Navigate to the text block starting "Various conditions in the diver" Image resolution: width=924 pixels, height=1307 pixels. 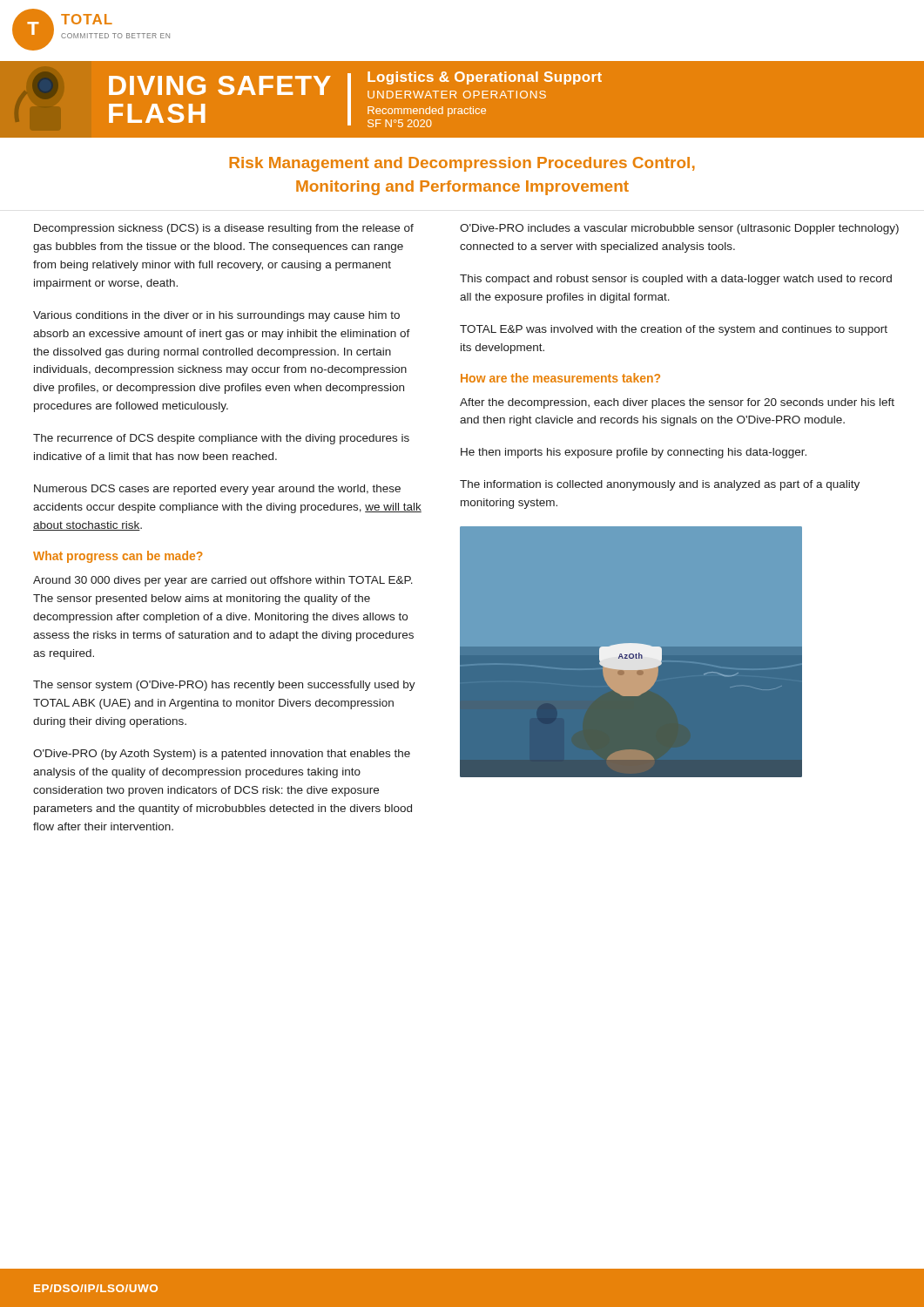[x=221, y=360]
